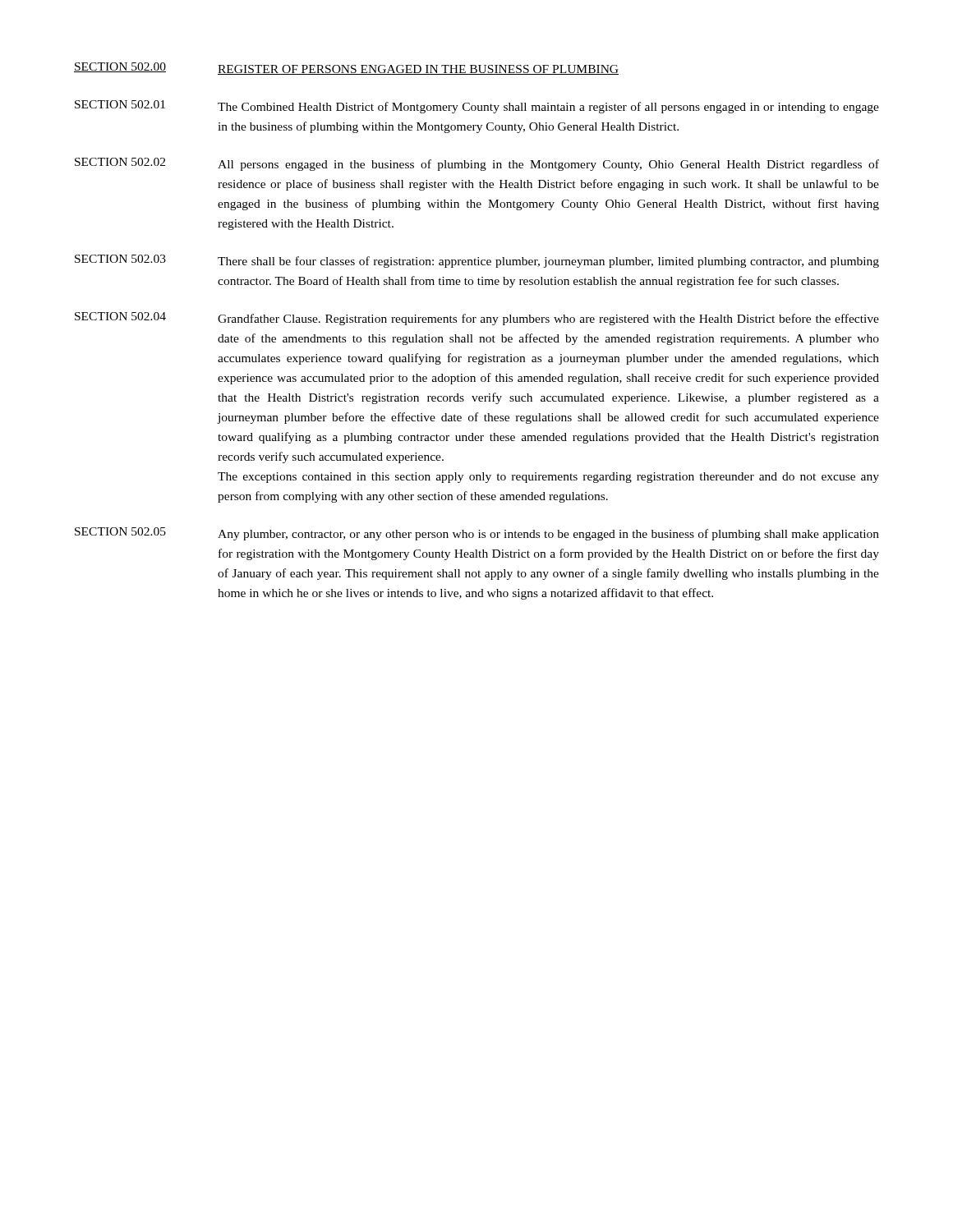Screen dimensions: 1232x953
Task: Navigate to the region starting "SECTION 502.03"
Action: 120,258
